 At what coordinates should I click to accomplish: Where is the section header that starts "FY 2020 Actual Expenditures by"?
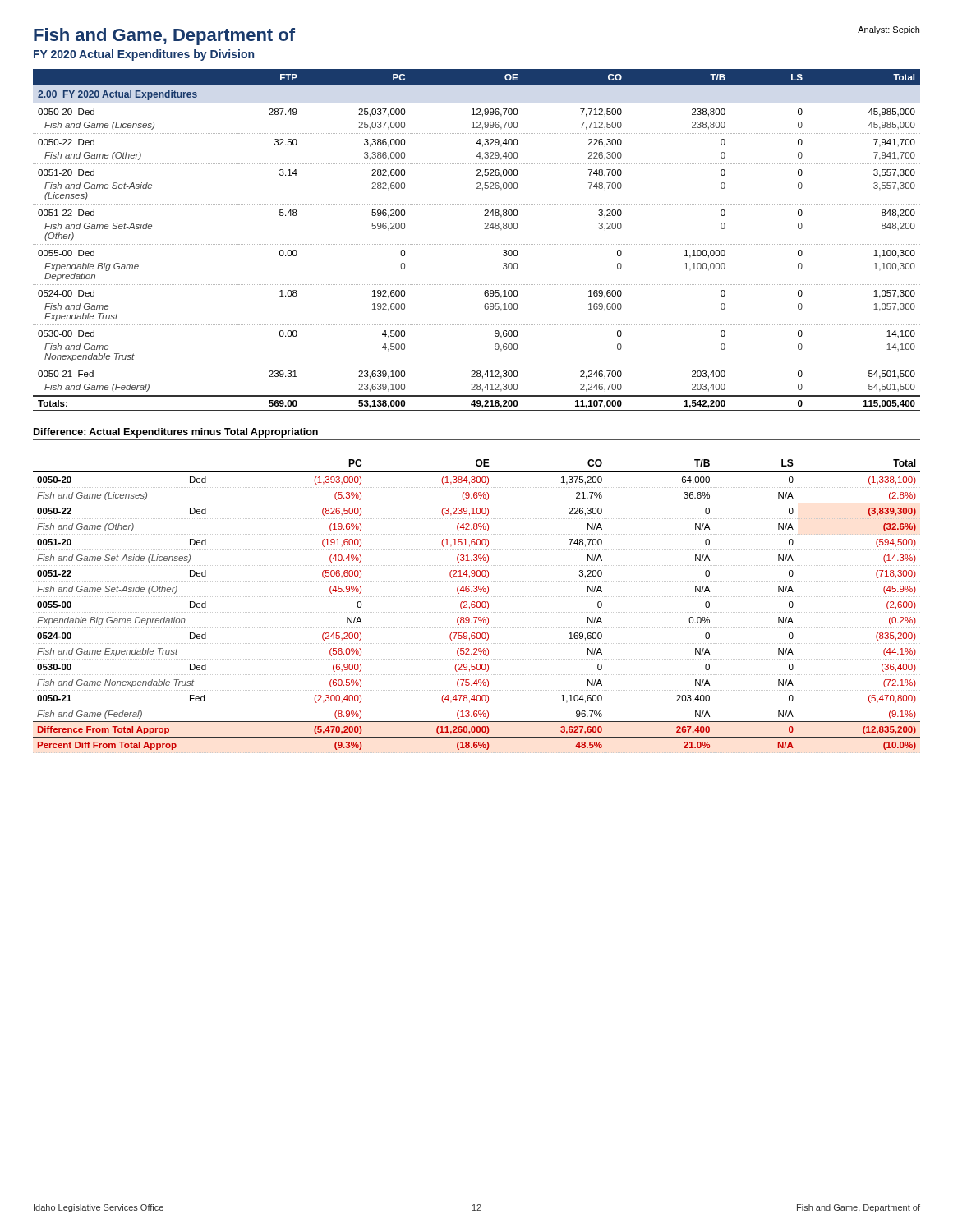click(x=144, y=55)
